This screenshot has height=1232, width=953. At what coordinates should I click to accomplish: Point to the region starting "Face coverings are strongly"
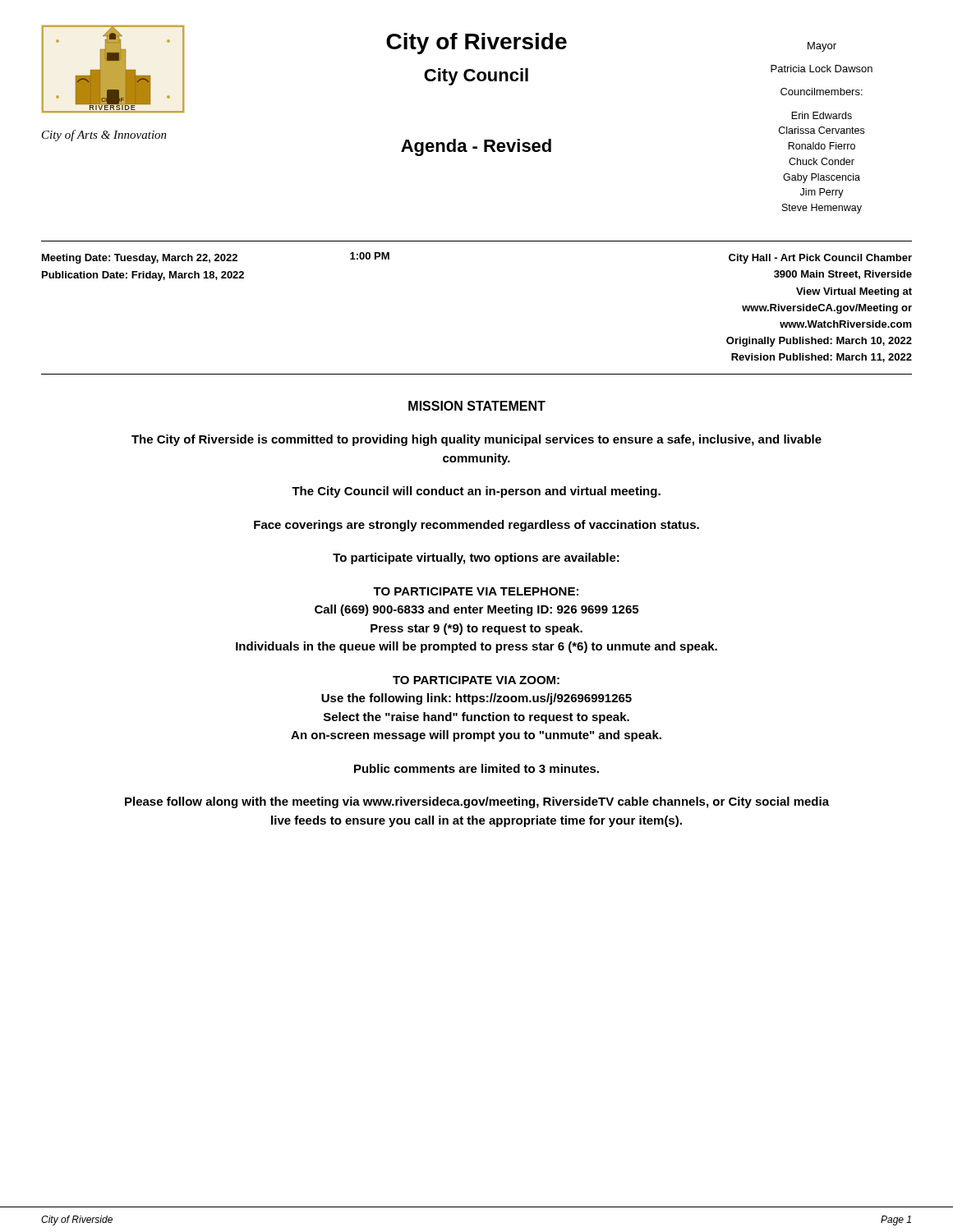click(476, 524)
